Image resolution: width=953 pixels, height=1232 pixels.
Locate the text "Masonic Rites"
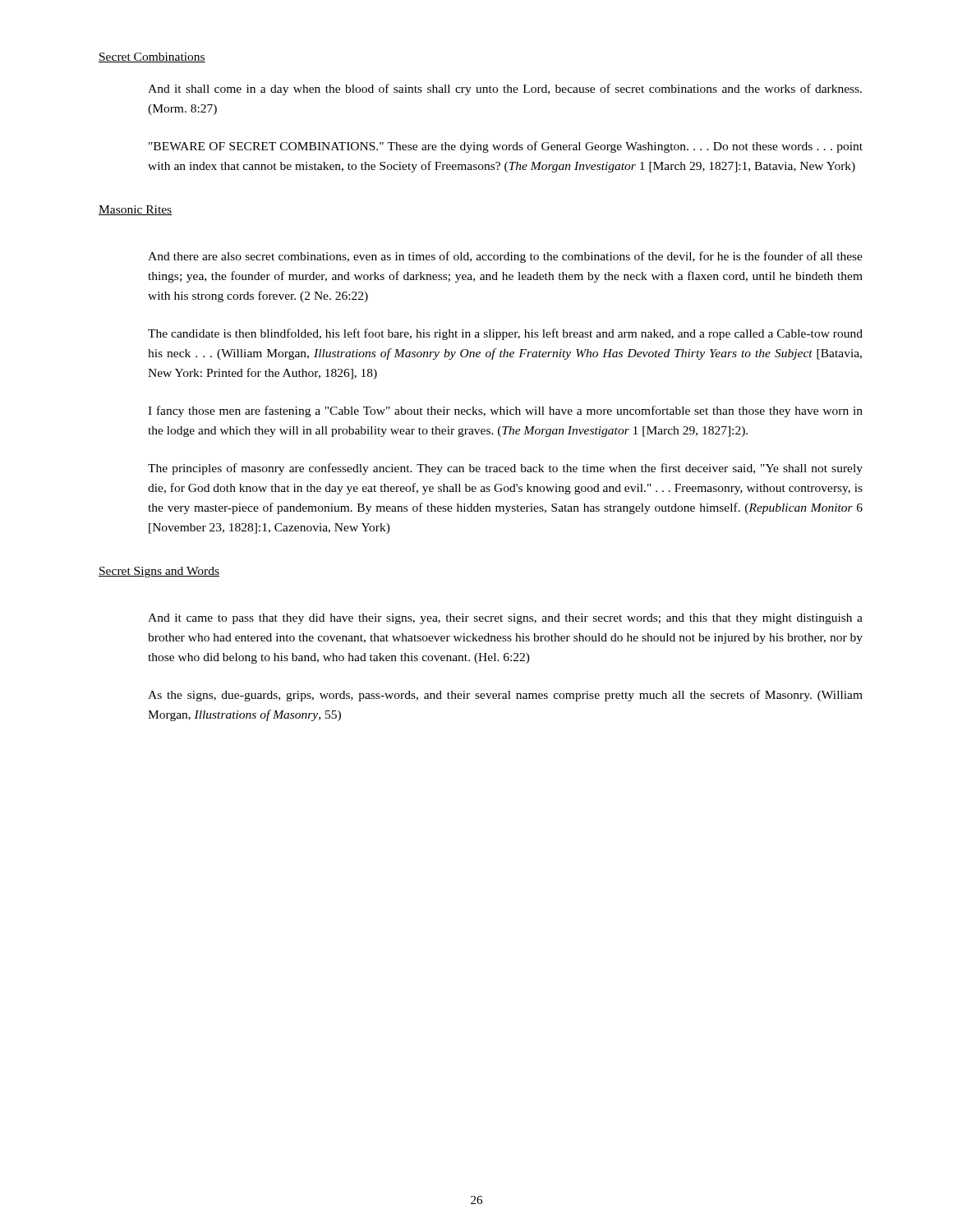[135, 209]
